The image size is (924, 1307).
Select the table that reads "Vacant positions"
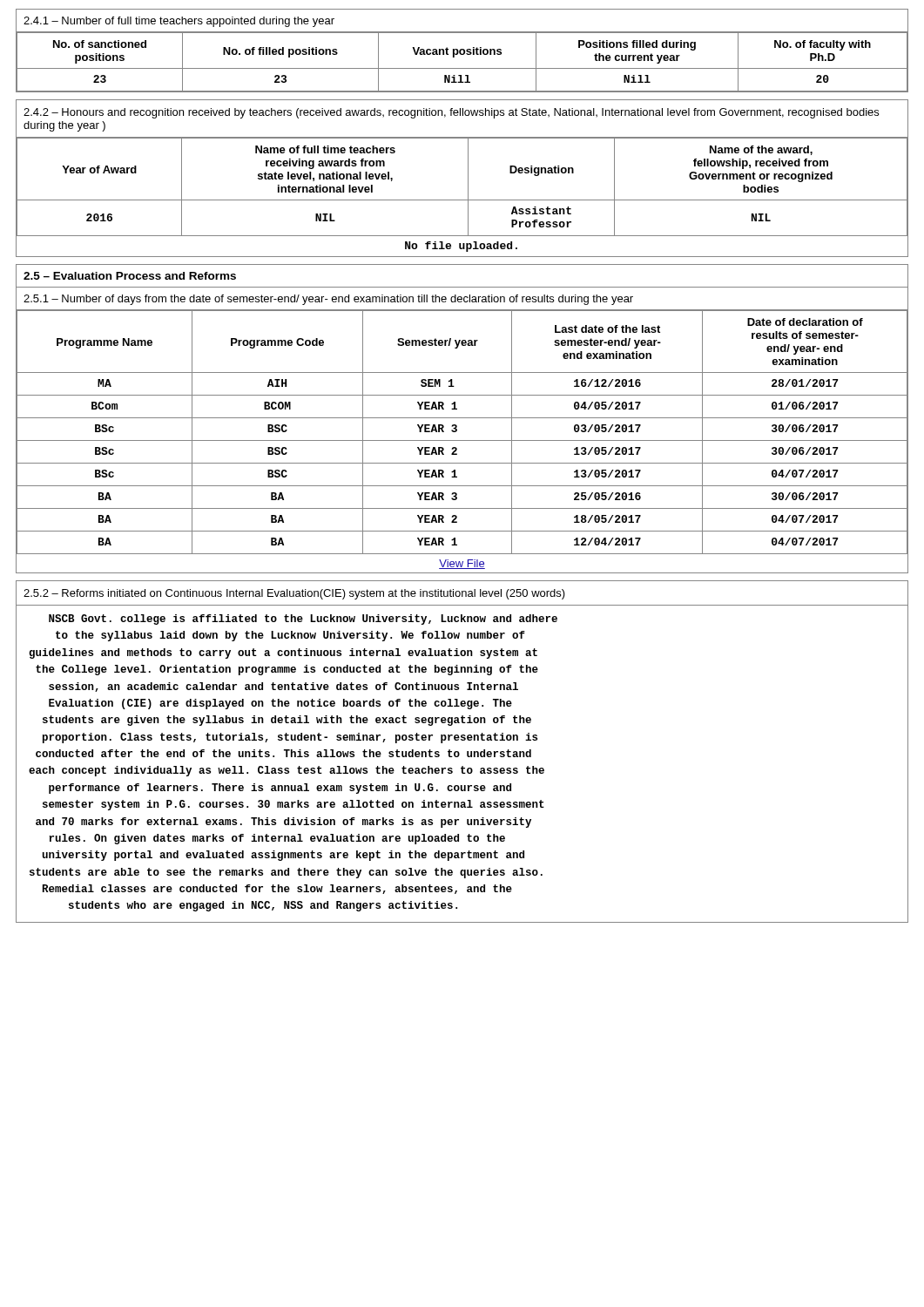pyautogui.click(x=462, y=62)
